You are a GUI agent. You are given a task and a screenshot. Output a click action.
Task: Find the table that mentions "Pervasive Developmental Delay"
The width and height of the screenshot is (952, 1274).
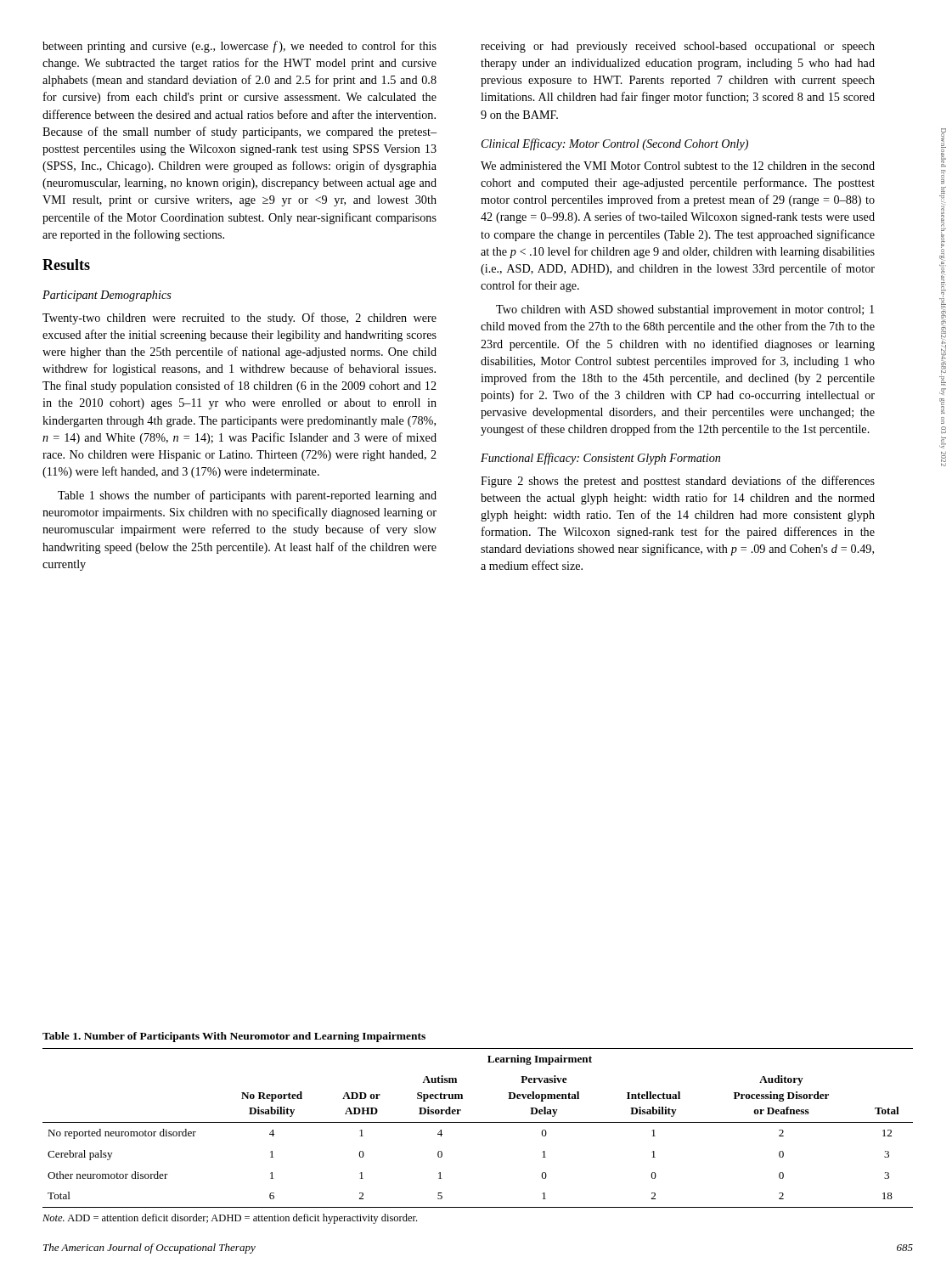pos(478,1128)
